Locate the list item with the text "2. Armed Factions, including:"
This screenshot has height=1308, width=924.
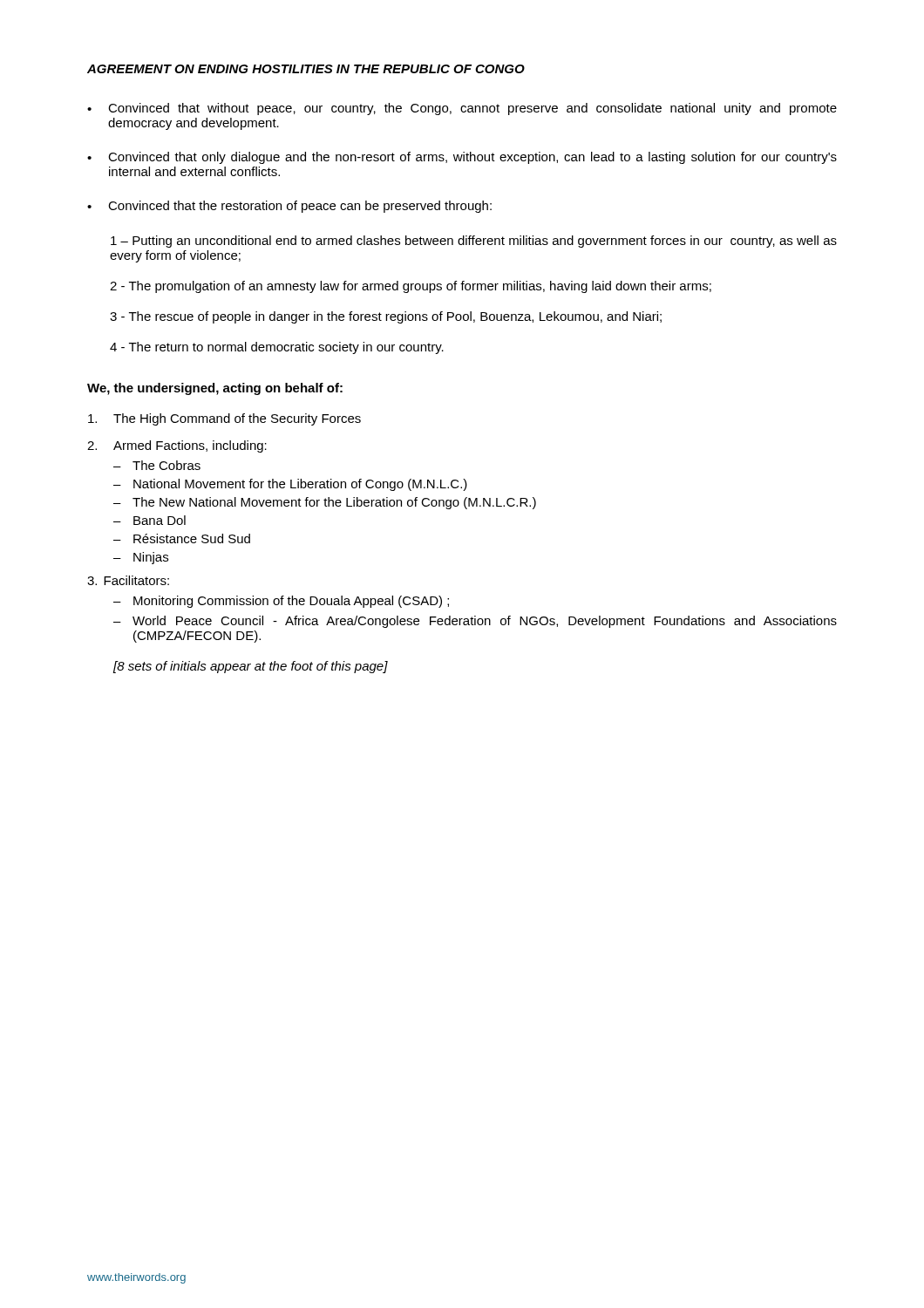pyautogui.click(x=177, y=446)
